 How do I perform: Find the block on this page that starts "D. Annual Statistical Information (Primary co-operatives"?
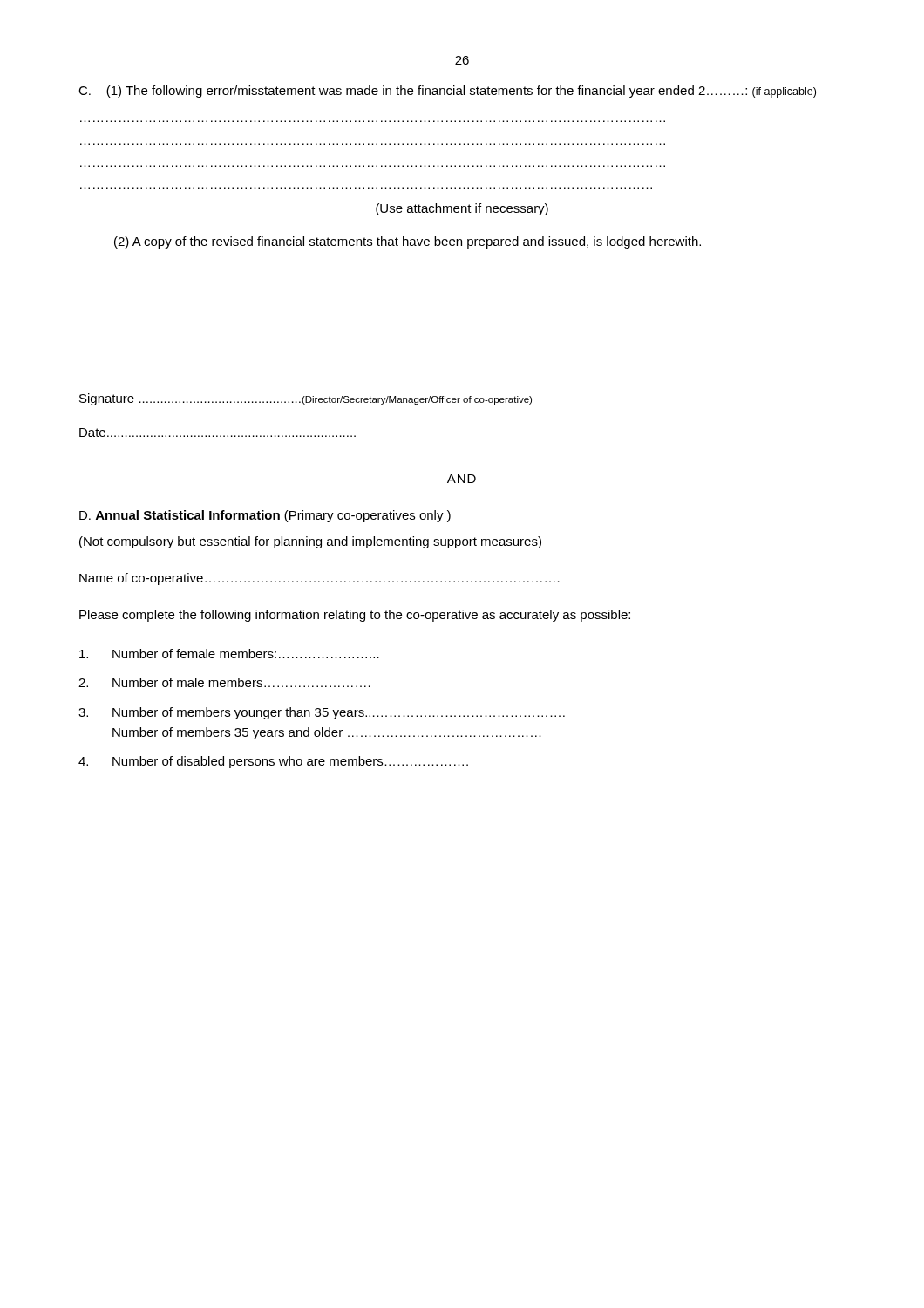click(265, 515)
